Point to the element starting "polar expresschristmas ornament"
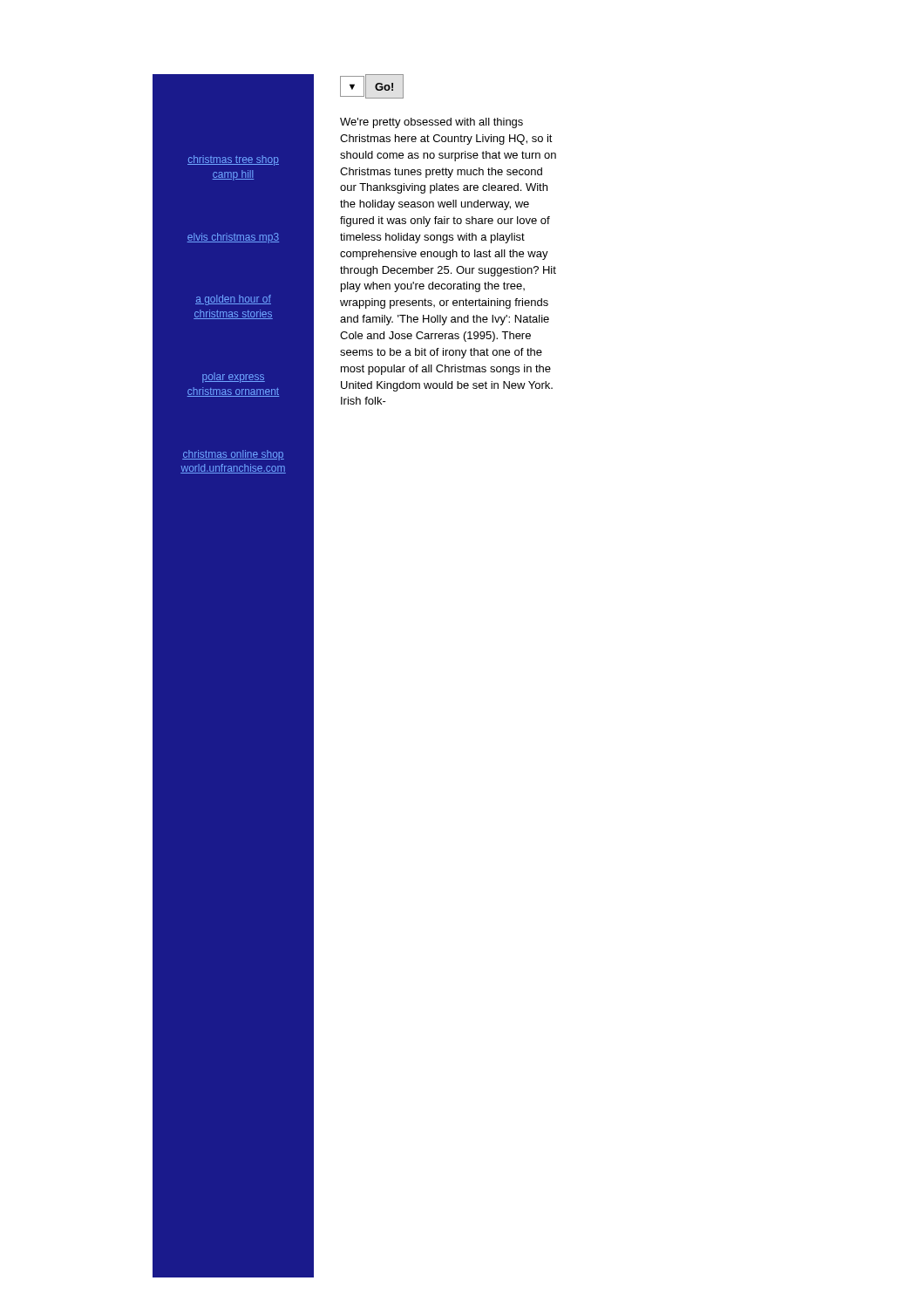The height and width of the screenshot is (1308, 924). pyautogui.click(x=233, y=384)
